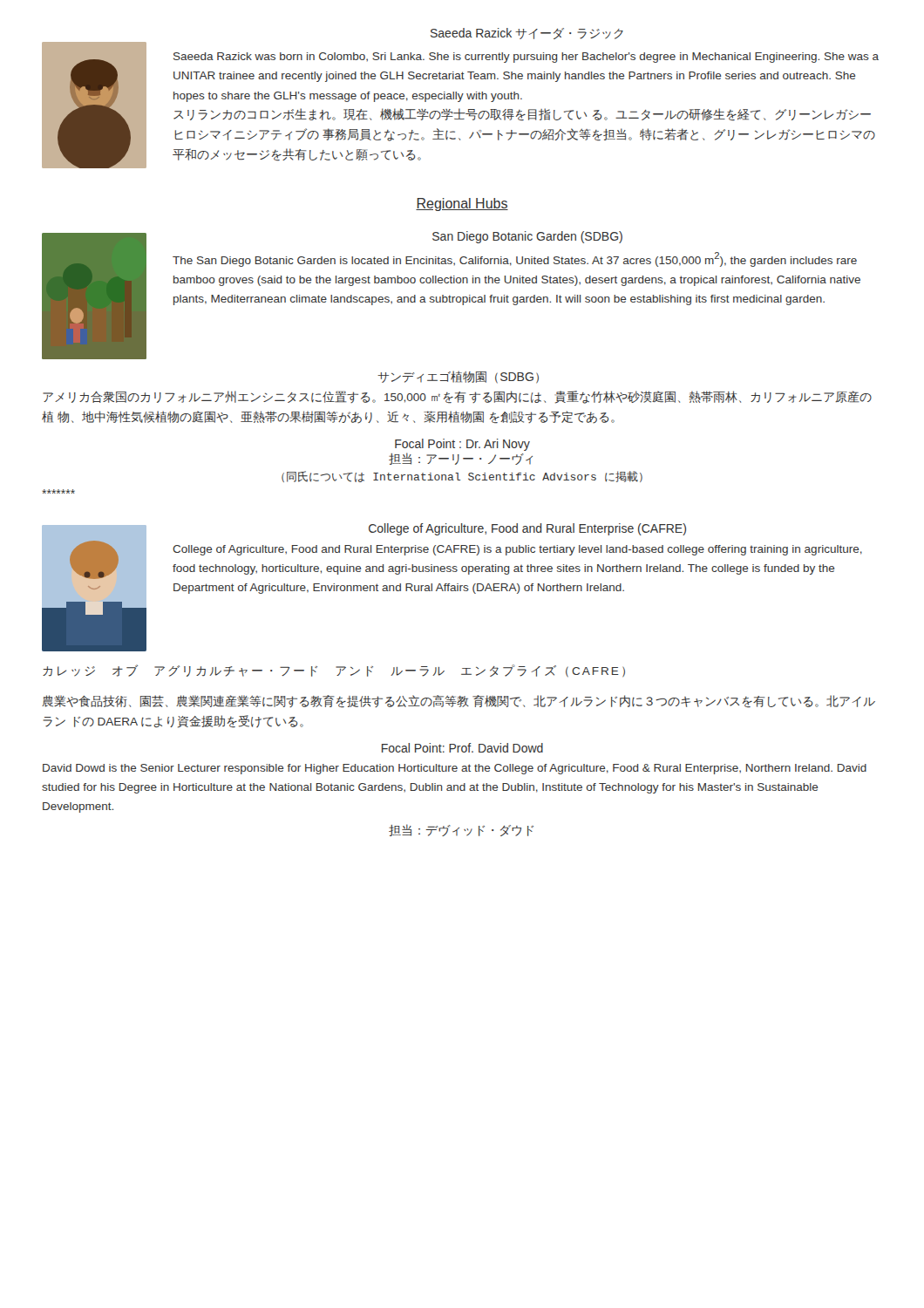The image size is (924, 1308).
Task: Find the text containing "（同氏については International Scientific Advisors に掲載）"
Action: pyautogui.click(x=462, y=477)
